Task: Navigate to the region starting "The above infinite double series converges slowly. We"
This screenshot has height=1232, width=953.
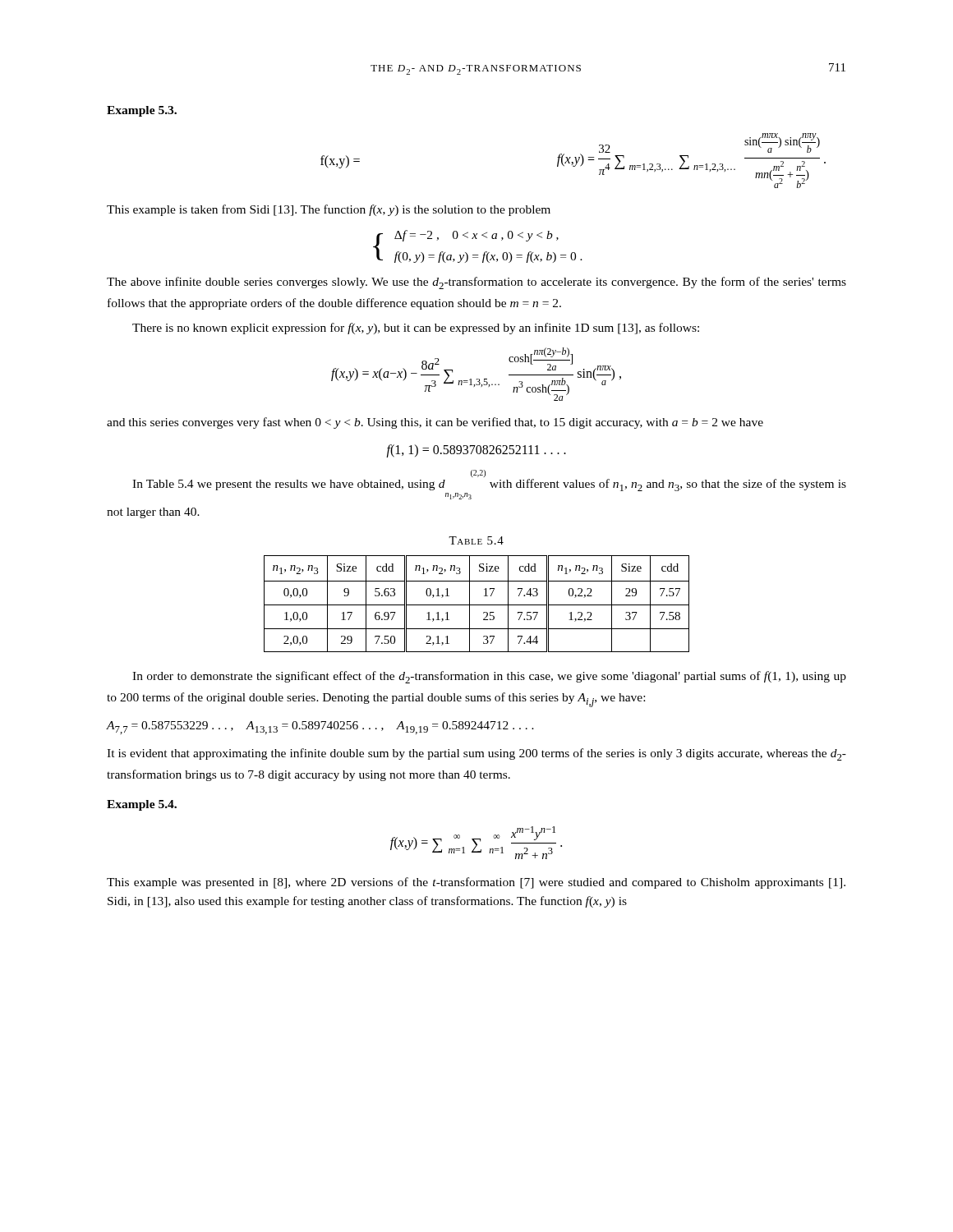Action: click(476, 305)
